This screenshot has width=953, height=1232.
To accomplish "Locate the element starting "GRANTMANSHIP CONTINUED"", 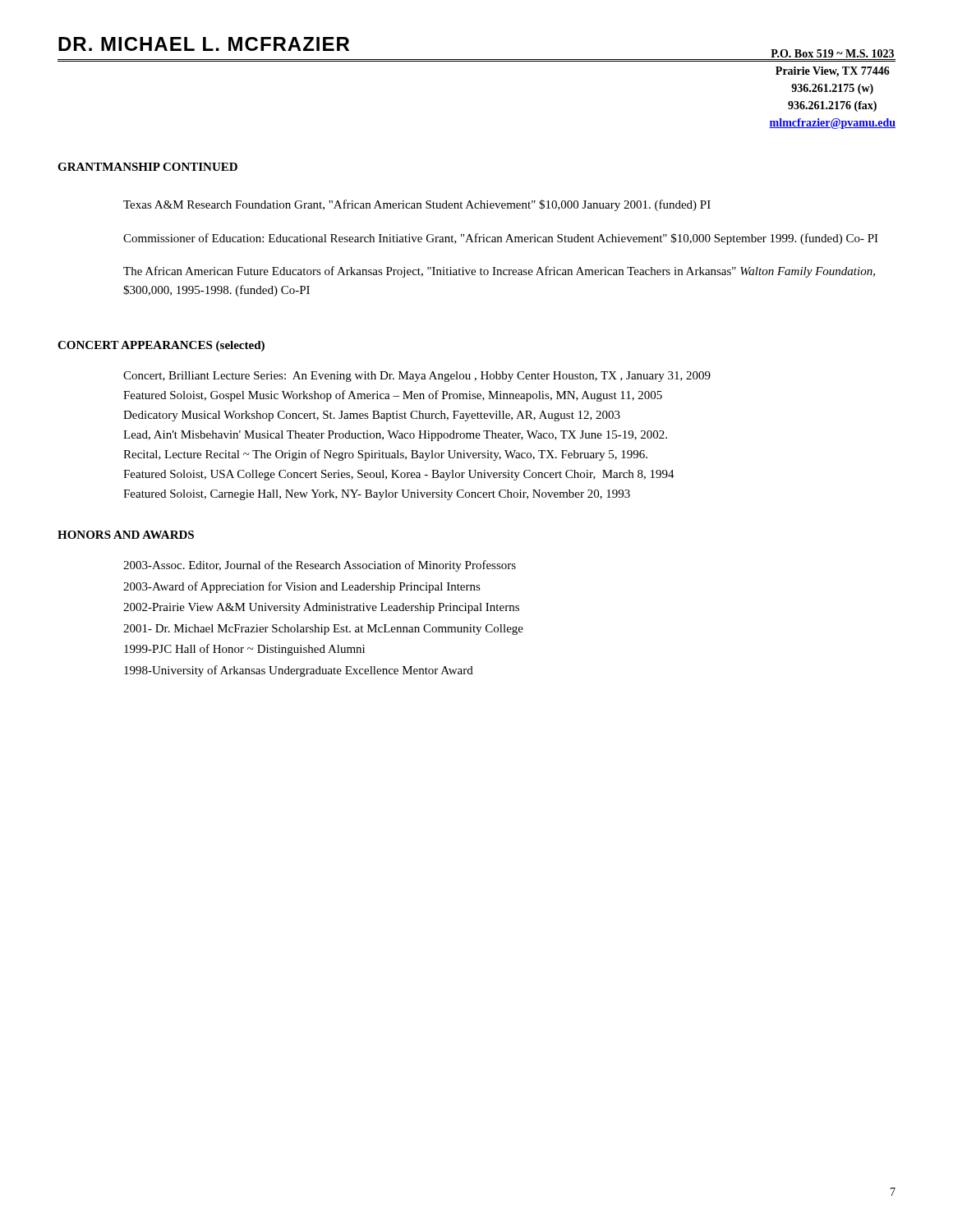I will click(x=148, y=167).
